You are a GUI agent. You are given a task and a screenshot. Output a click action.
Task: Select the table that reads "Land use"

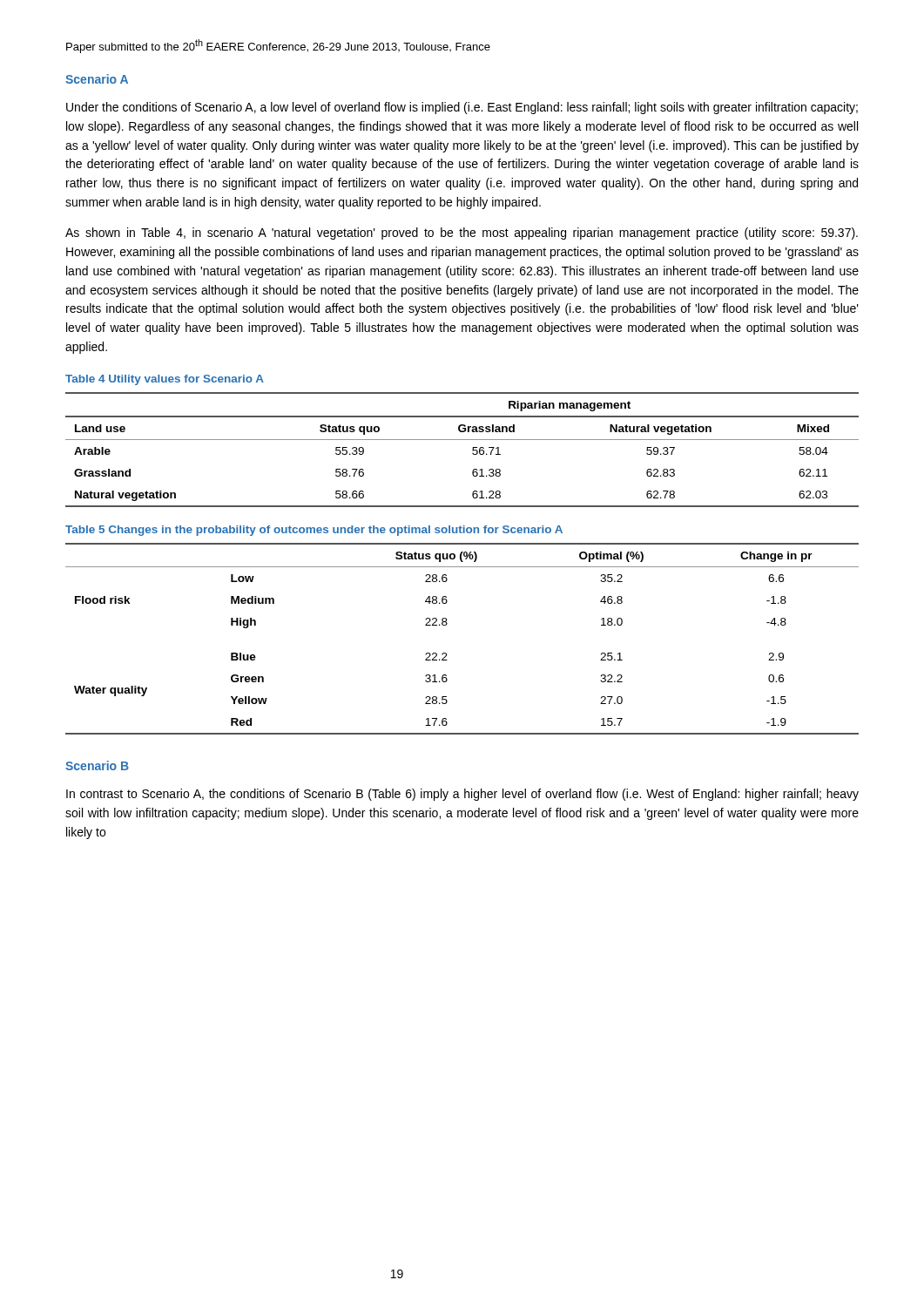(x=462, y=450)
